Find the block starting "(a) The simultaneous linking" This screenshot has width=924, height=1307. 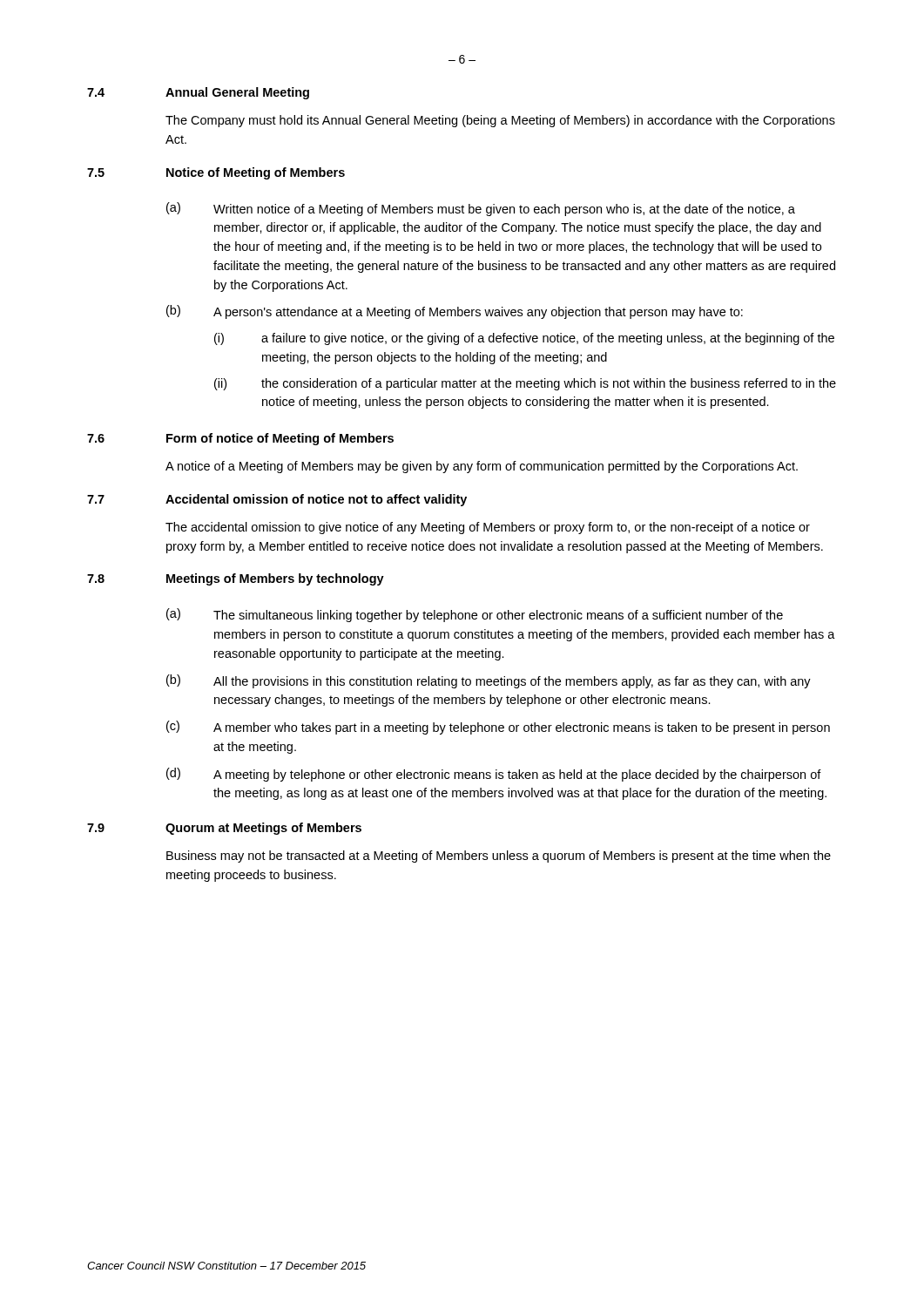501,635
